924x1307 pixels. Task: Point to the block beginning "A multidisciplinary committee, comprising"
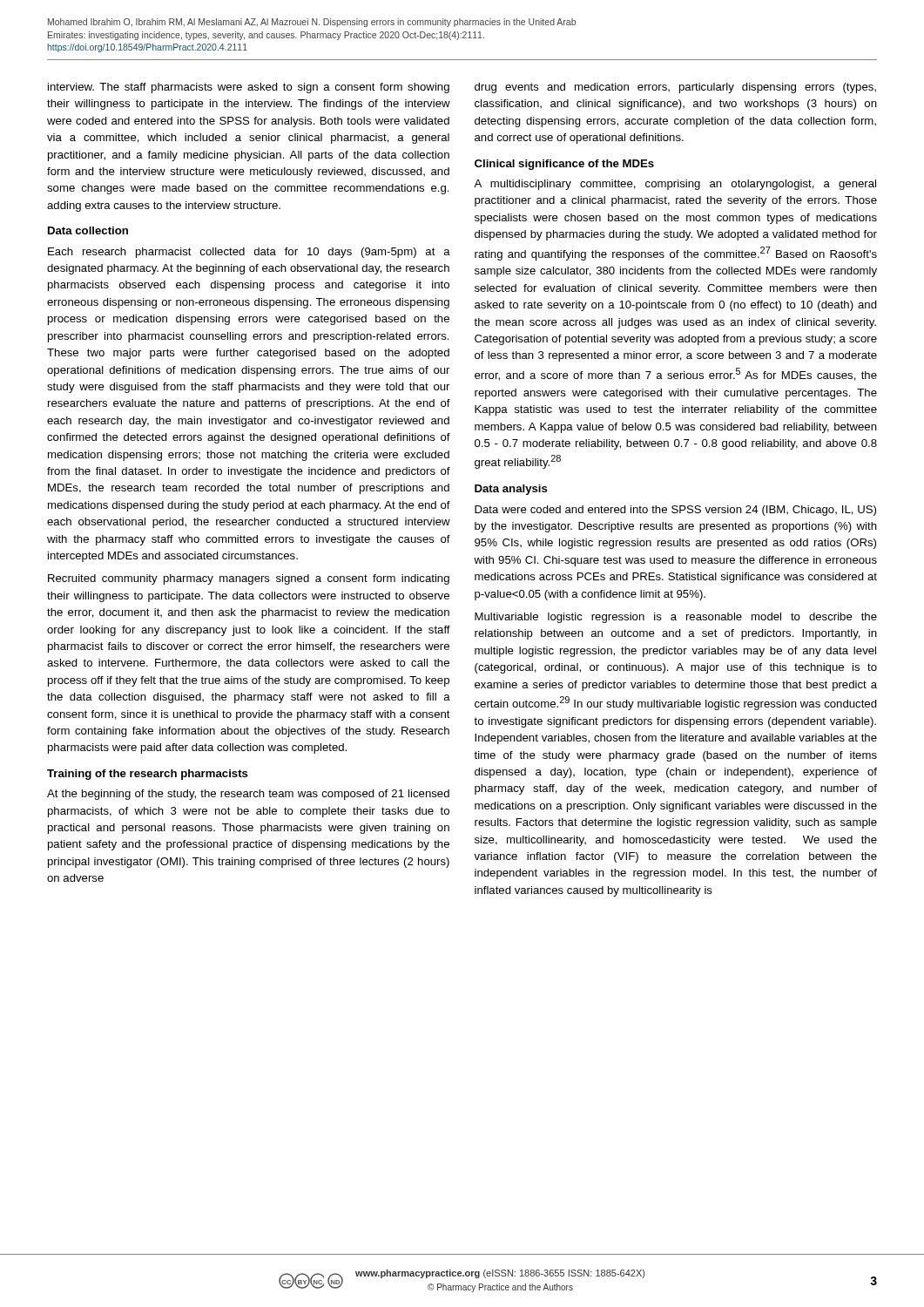676,323
